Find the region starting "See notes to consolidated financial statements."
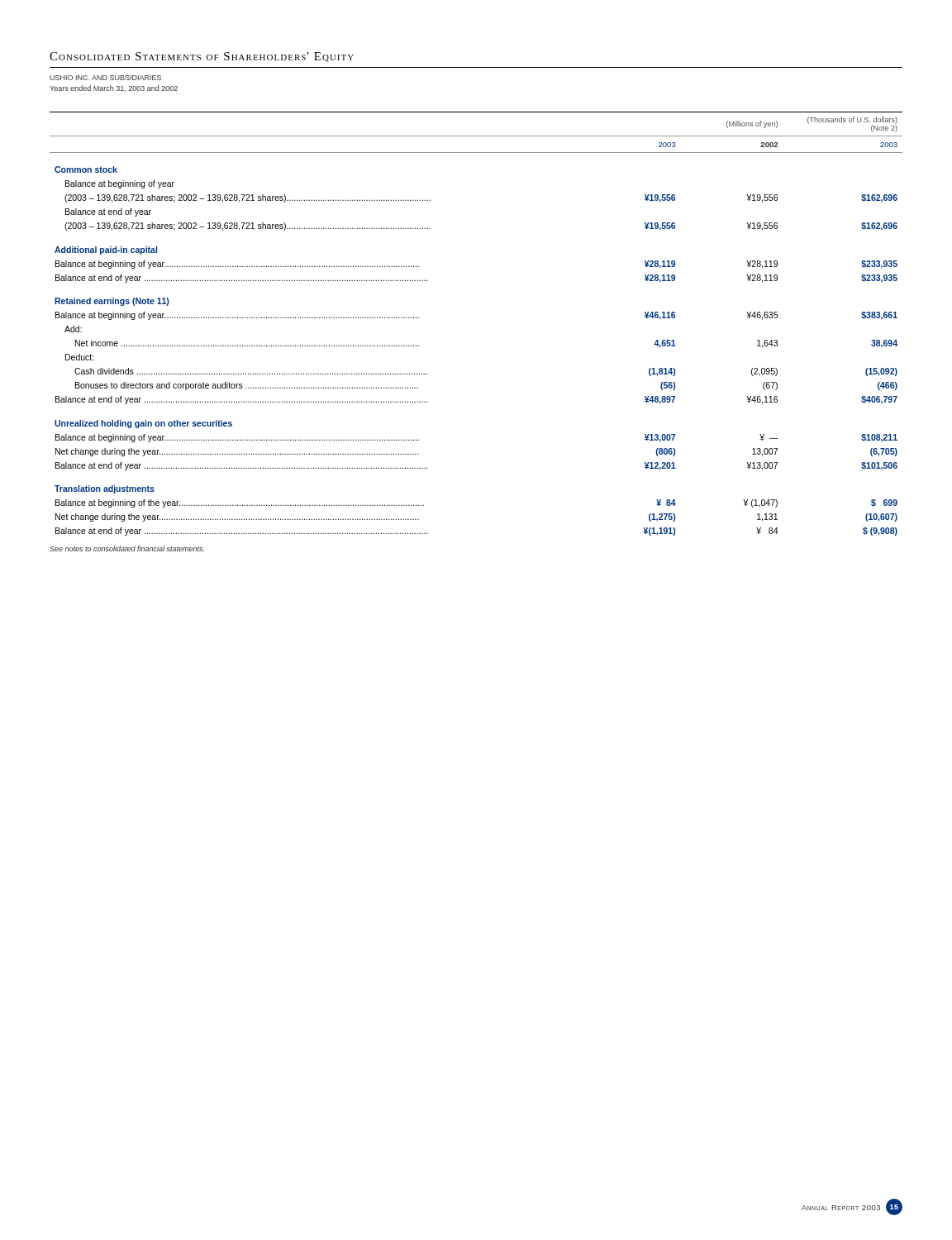The width and height of the screenshot is (952, 1240). pyautogui.click(x=127, y=548)
